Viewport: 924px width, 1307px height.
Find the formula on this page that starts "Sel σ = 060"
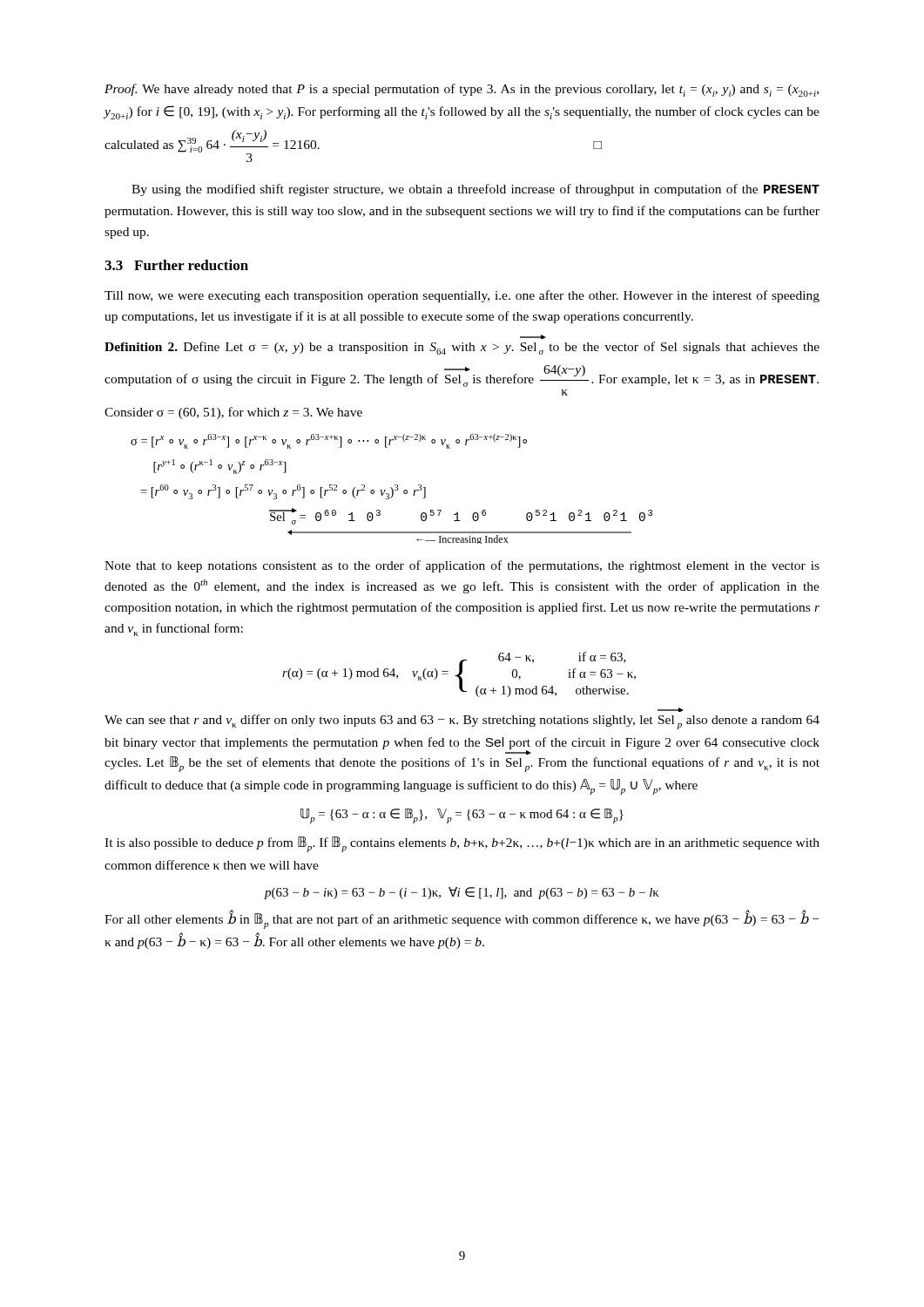[x=462, y=526]
